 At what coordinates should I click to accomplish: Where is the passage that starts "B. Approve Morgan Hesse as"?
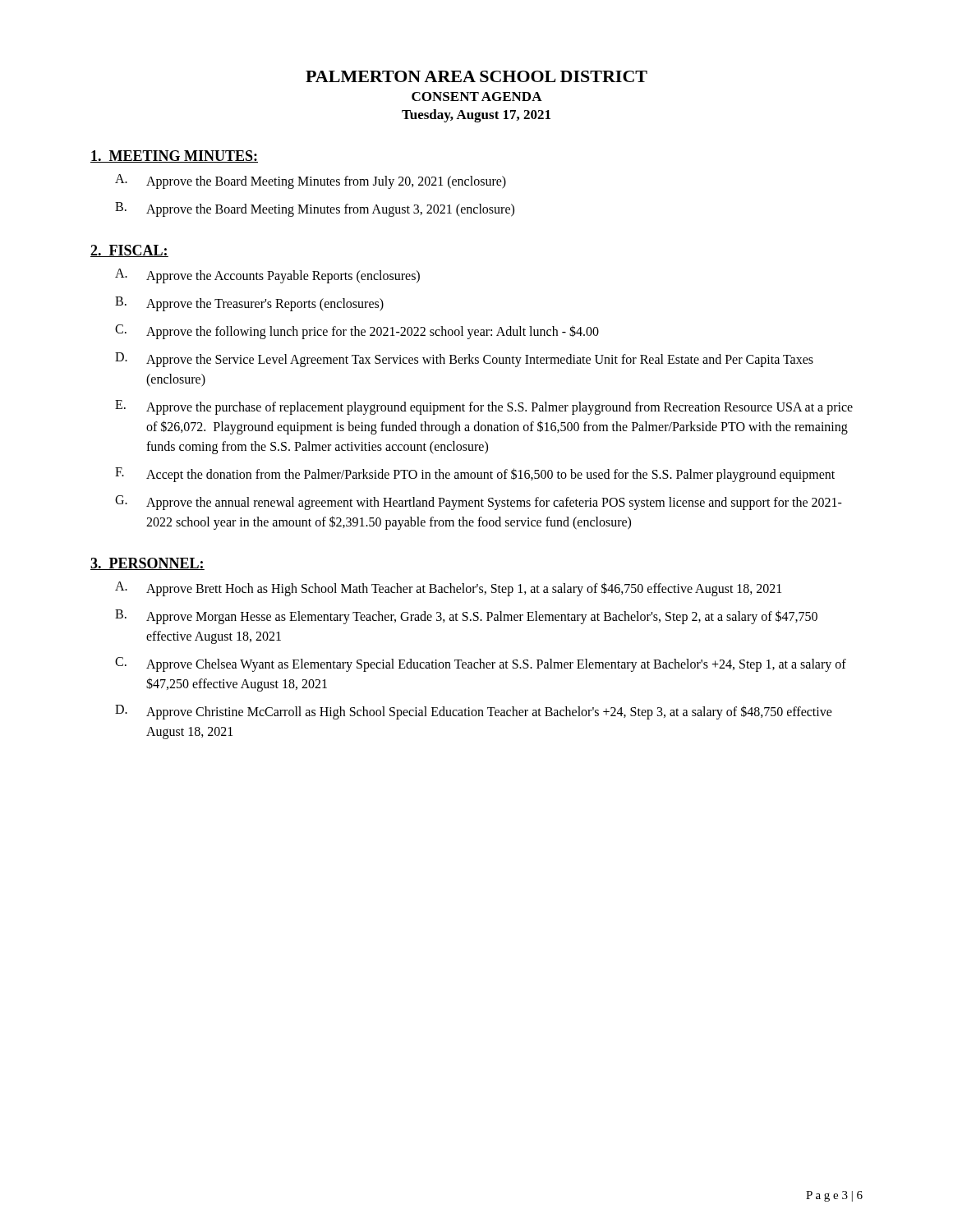click(489, 627)
